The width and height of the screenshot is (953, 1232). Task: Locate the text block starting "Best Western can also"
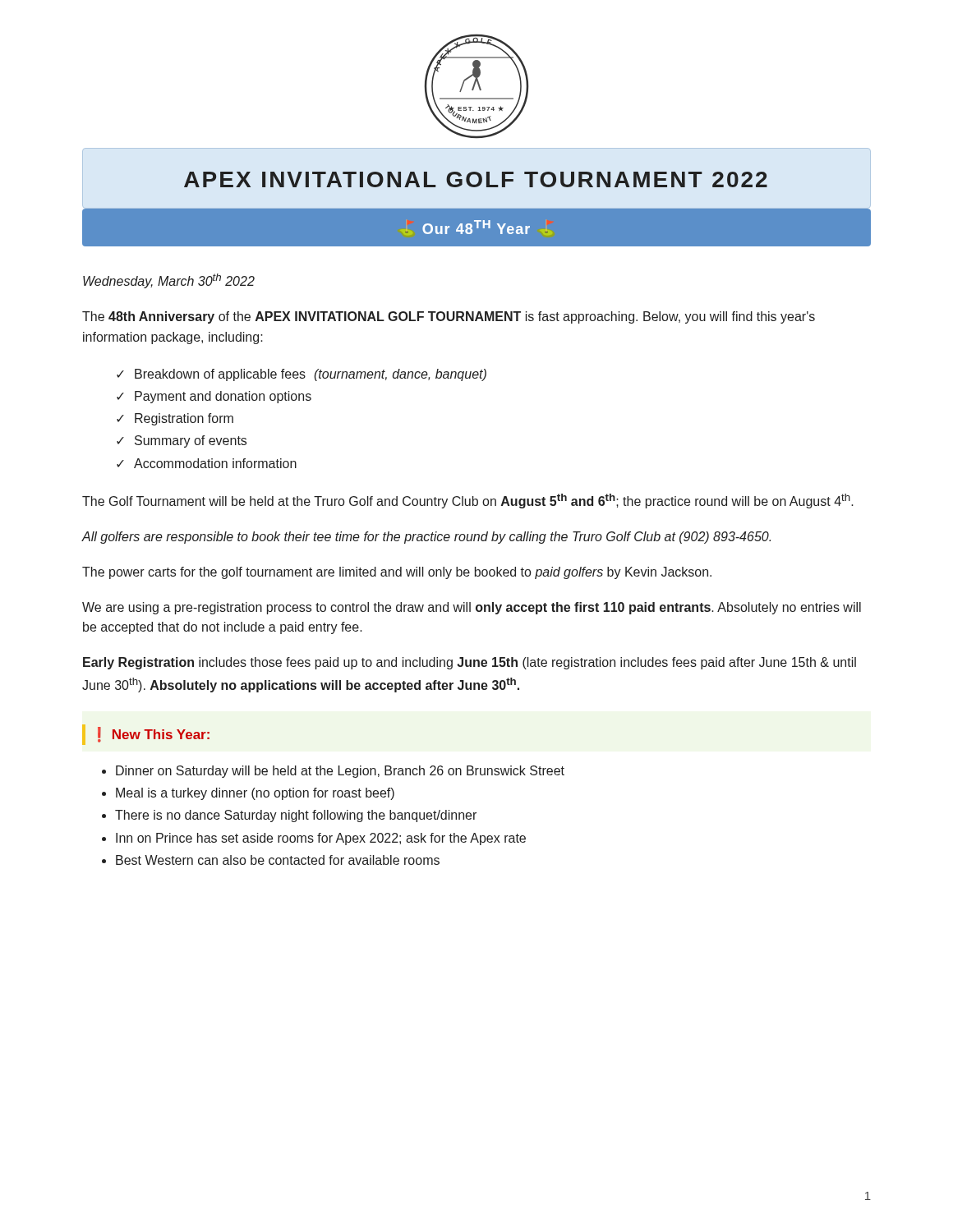(277, 860)
